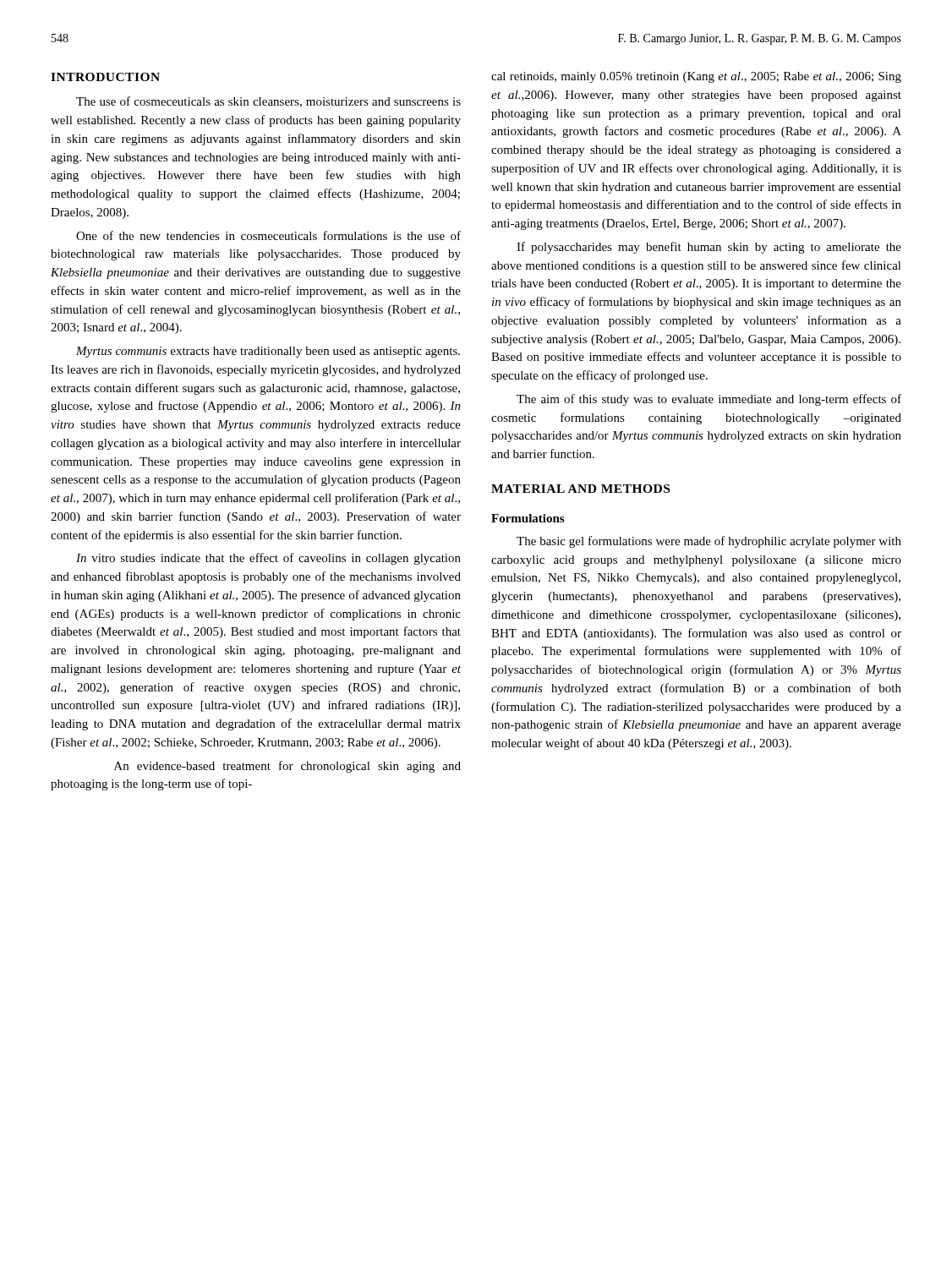The width and height of the screenshot is (952, 1268).
Task: Navigate to the text starting "If polysaccharides may benefit human"
Action: tap(696, 311)
